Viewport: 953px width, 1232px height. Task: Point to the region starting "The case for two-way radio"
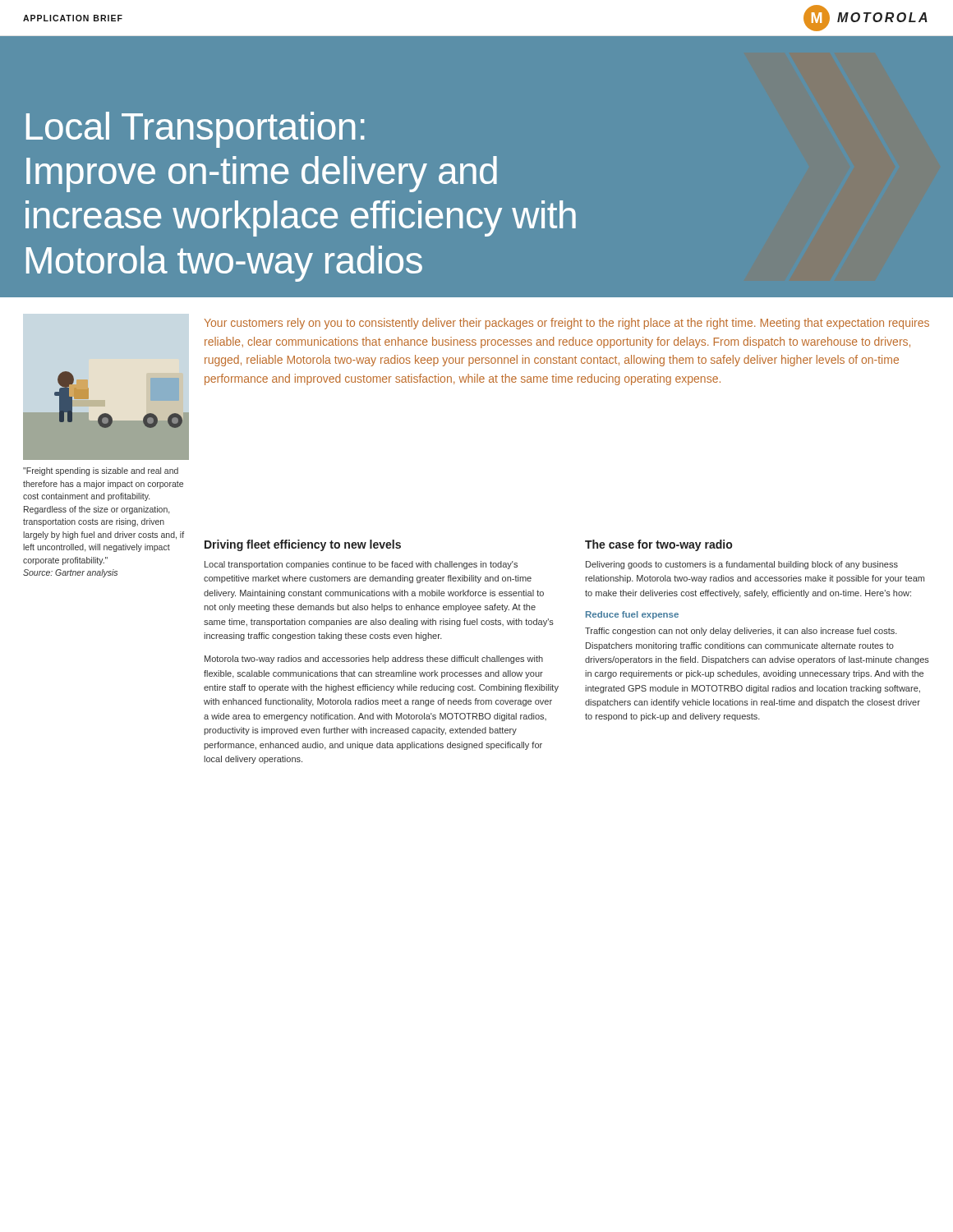pos(658,545)
